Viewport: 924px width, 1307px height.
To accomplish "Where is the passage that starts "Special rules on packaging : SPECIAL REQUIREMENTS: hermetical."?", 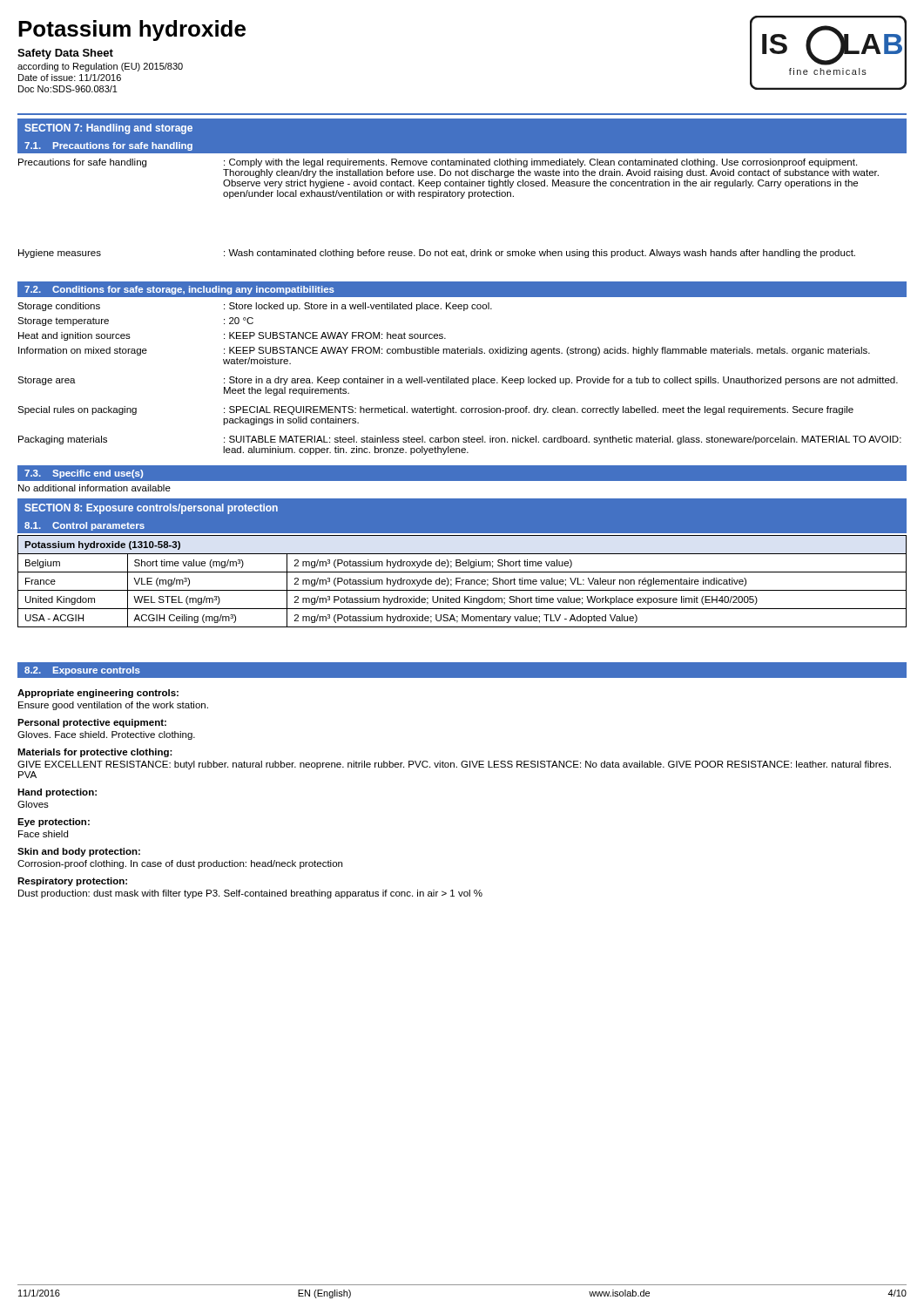I will click(x=462, y=415).
